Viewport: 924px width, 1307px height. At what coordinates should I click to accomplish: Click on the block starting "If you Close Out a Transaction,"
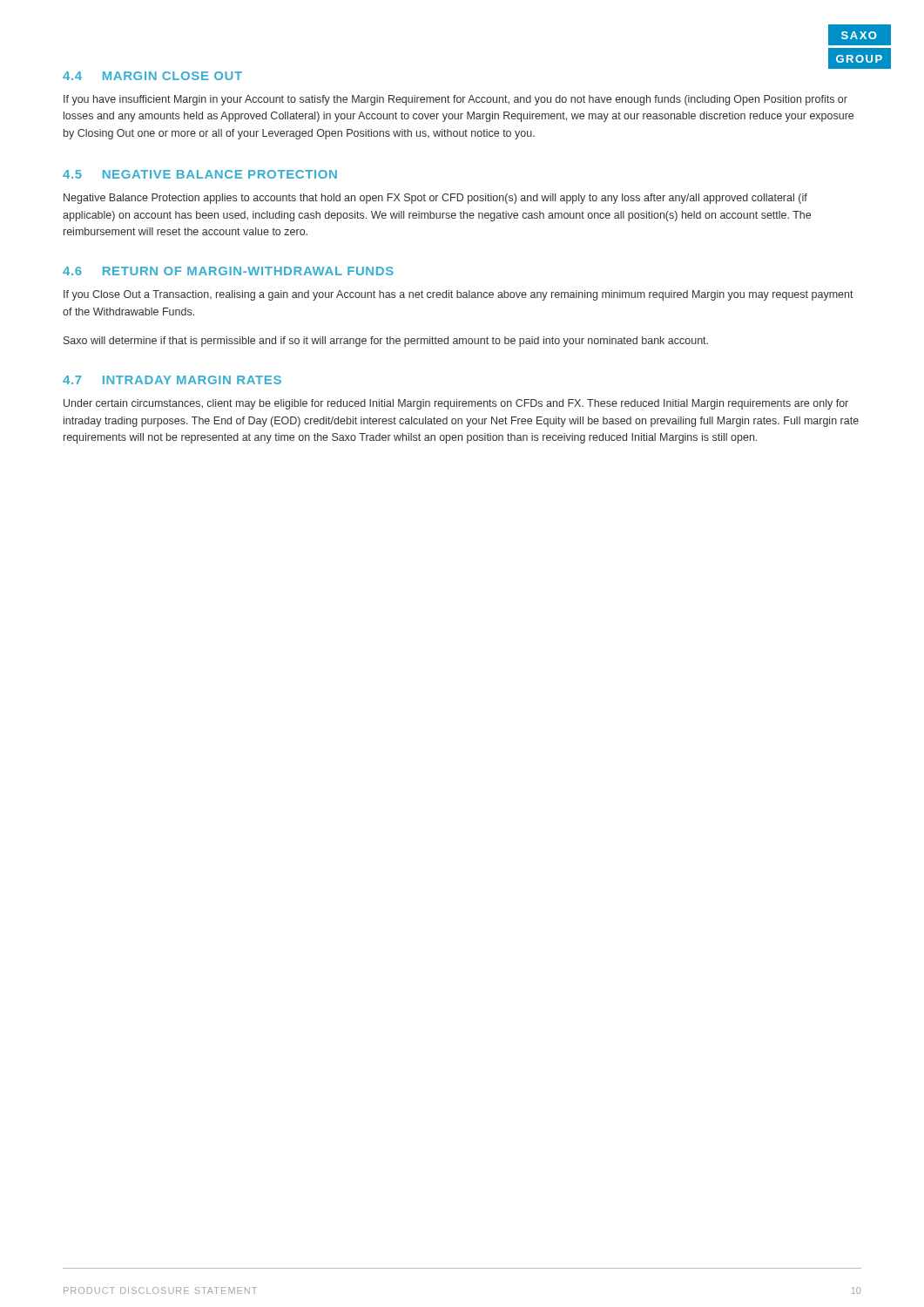[458, 303]
